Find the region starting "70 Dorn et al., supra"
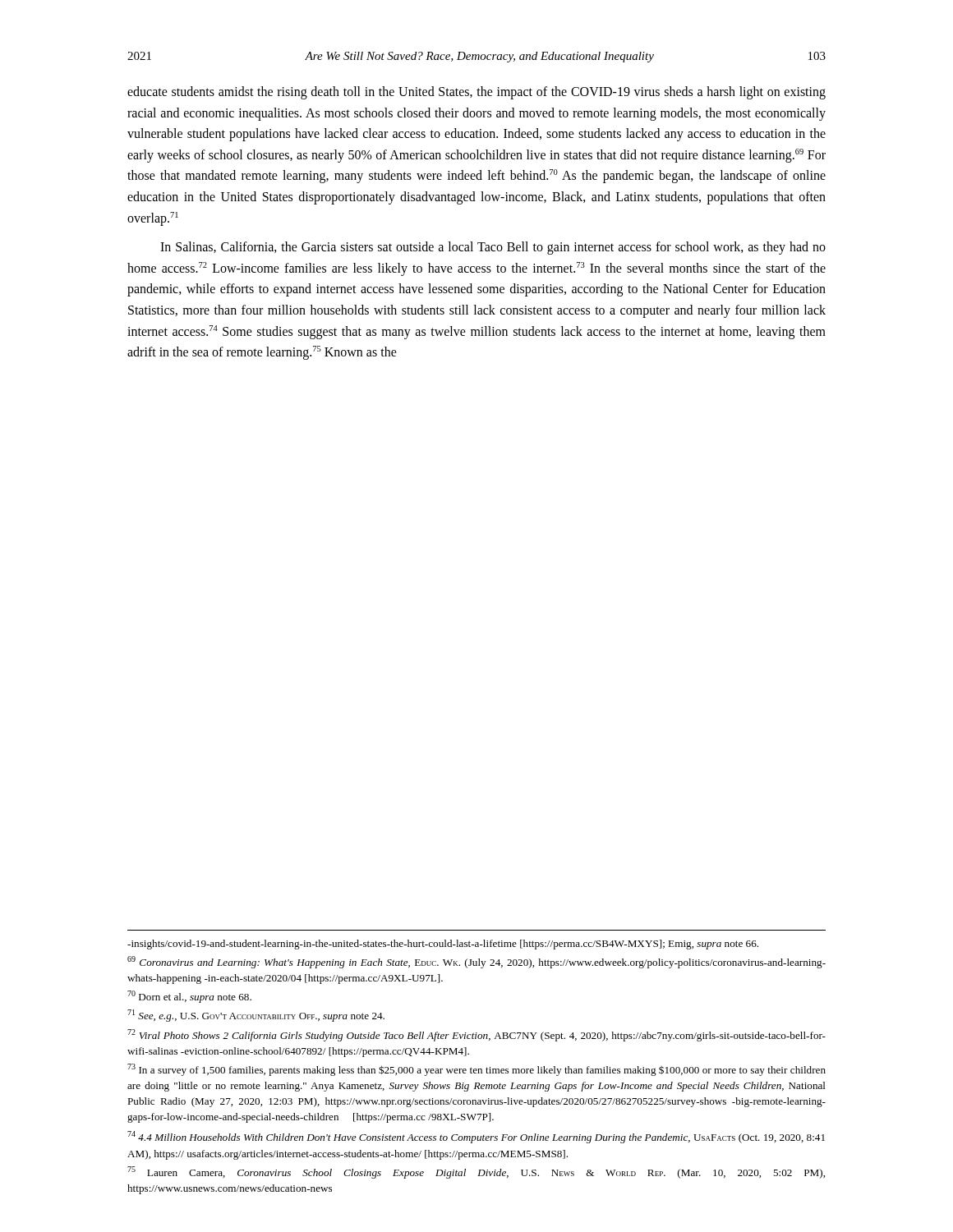Image resolution: width=953 pixels, height=1232 pixels. tap(190, 996)
